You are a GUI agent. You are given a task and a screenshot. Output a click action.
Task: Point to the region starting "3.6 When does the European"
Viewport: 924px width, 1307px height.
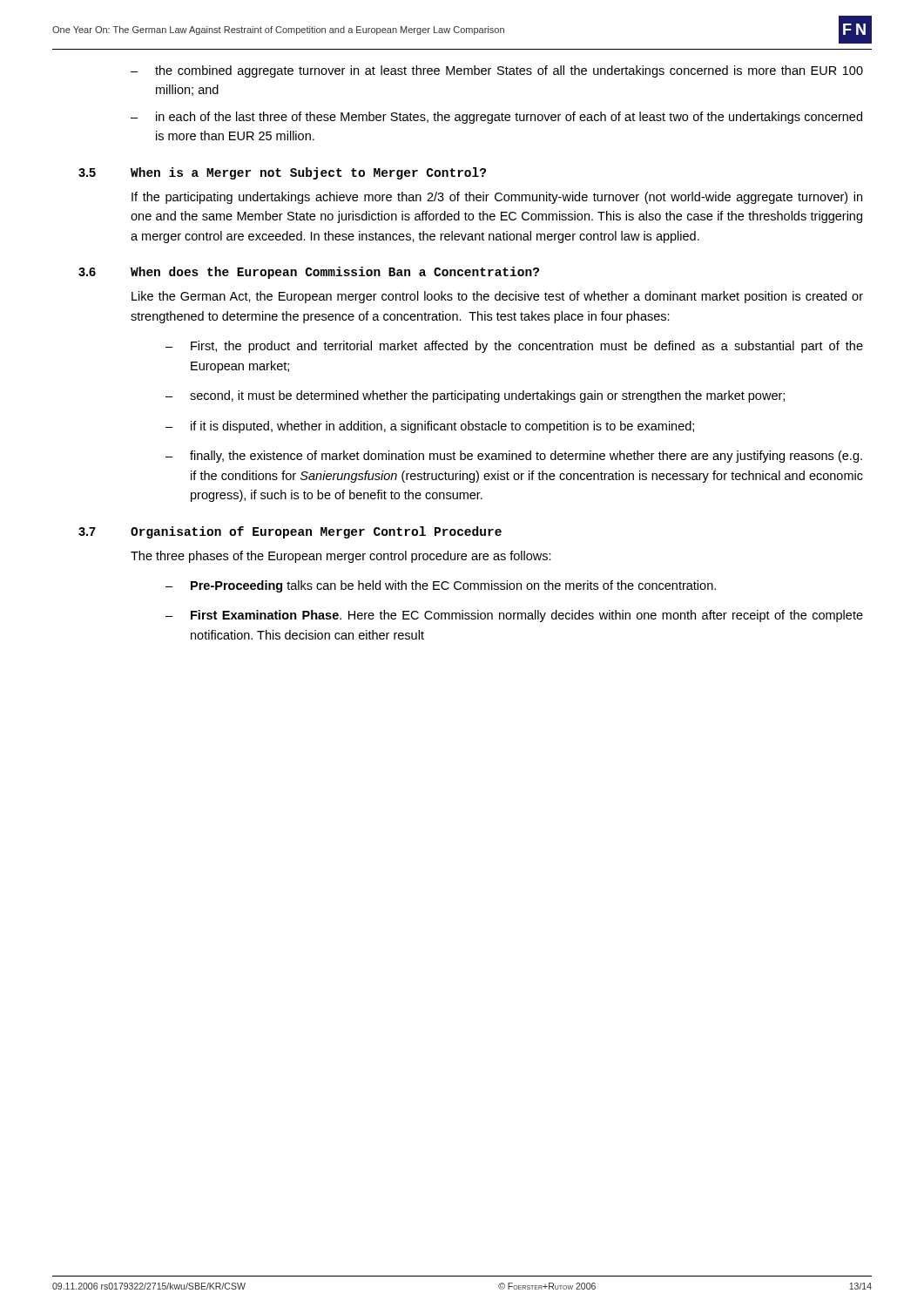click(x=309, y=273)
